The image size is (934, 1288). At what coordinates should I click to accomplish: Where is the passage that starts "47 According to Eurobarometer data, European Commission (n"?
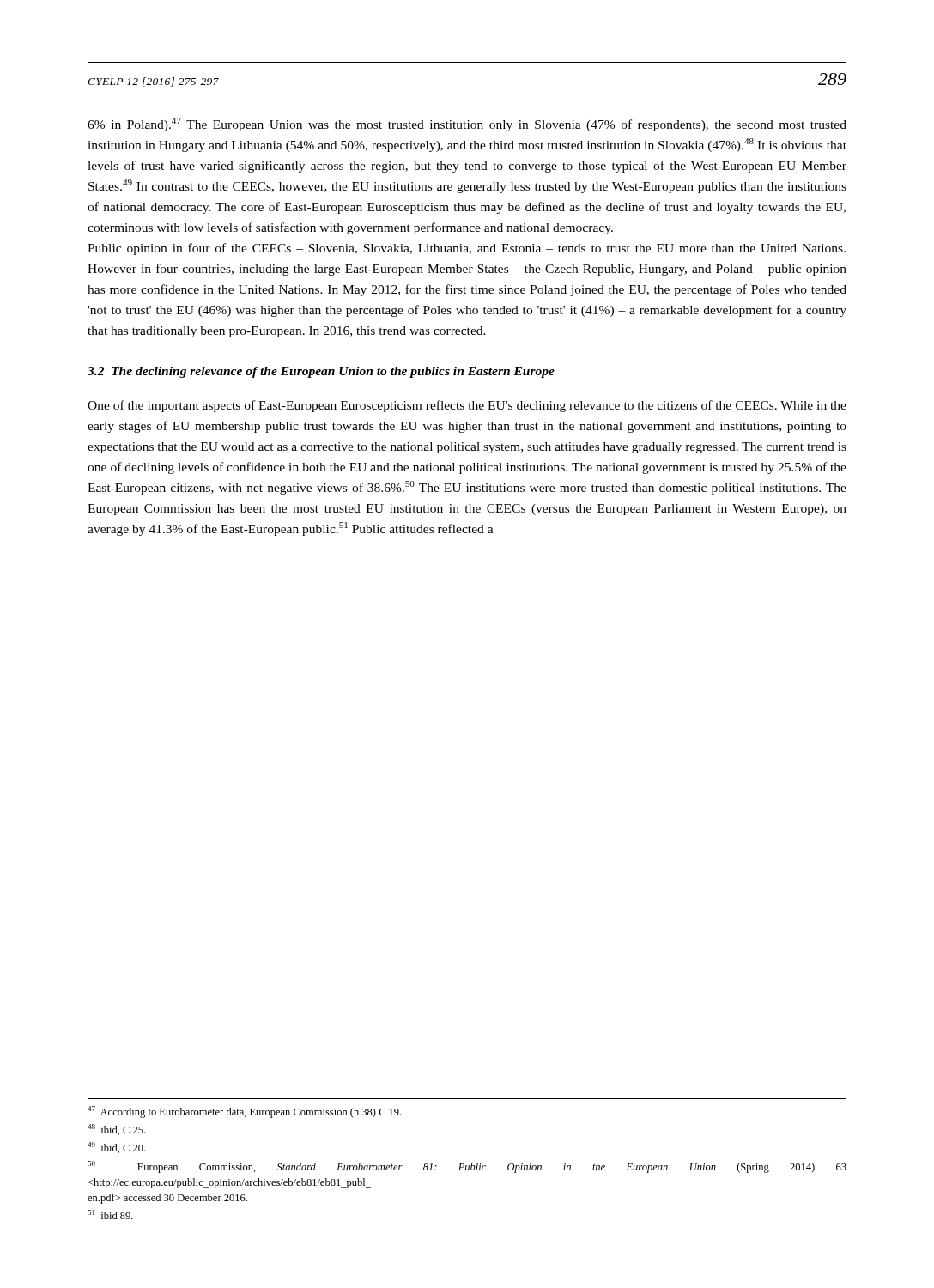click(x=245, y=1111)
